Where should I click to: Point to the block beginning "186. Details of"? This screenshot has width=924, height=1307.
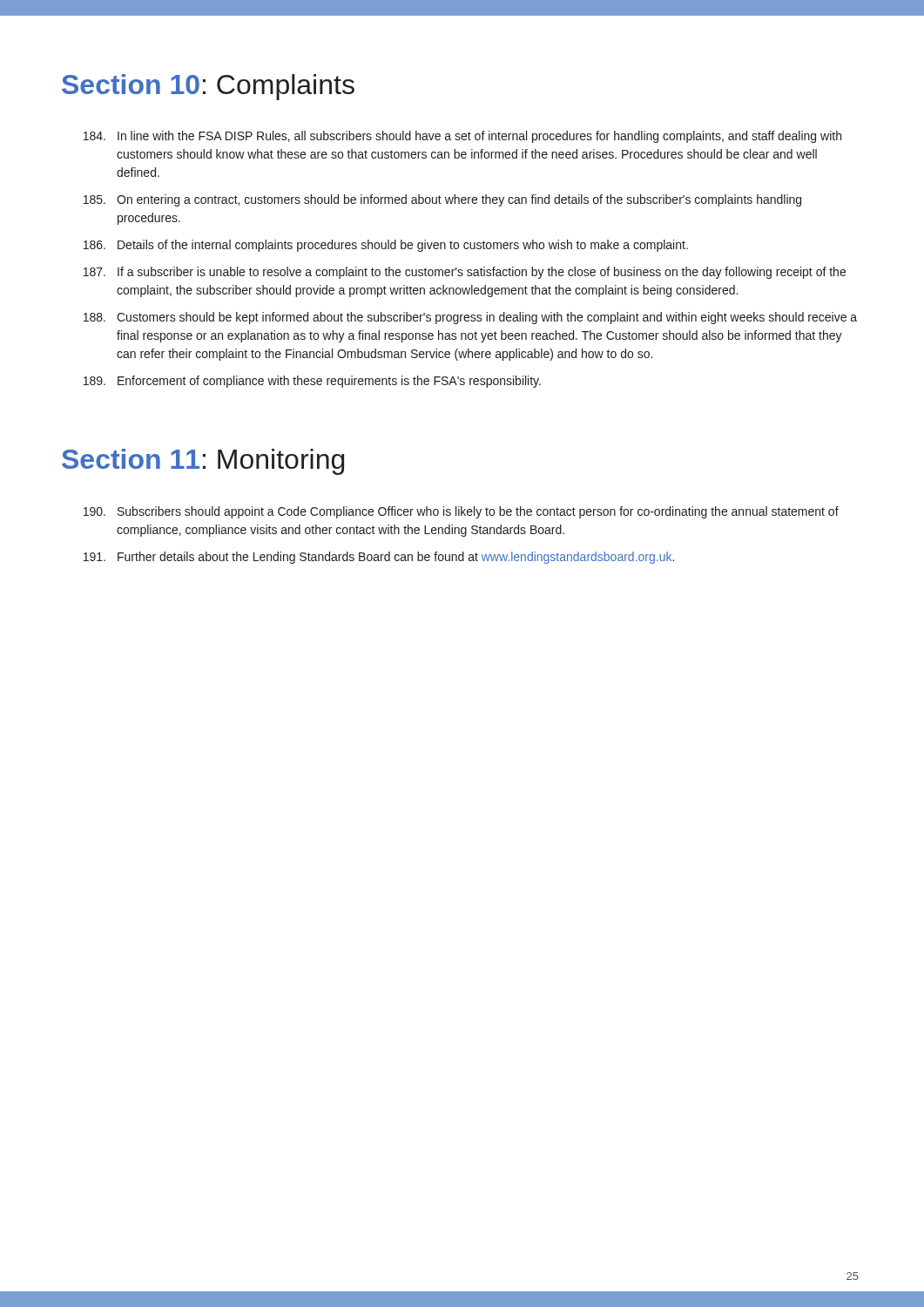pyautogui.click(x=462, y=246)
